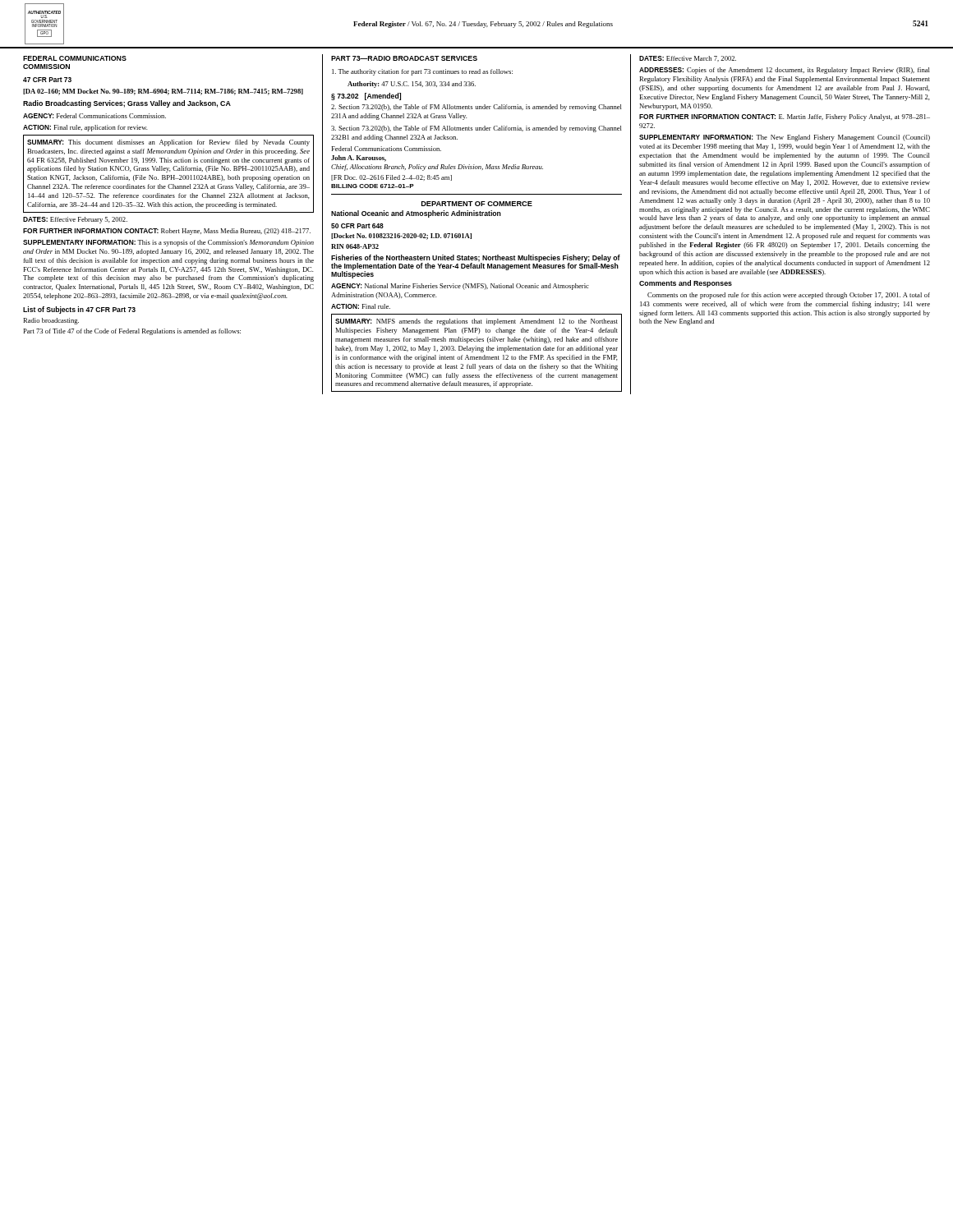Select the text starting "Fisheries of the Northeastern United States; Northeast"
Screen dimensions: 1232x953
(475, 266)
